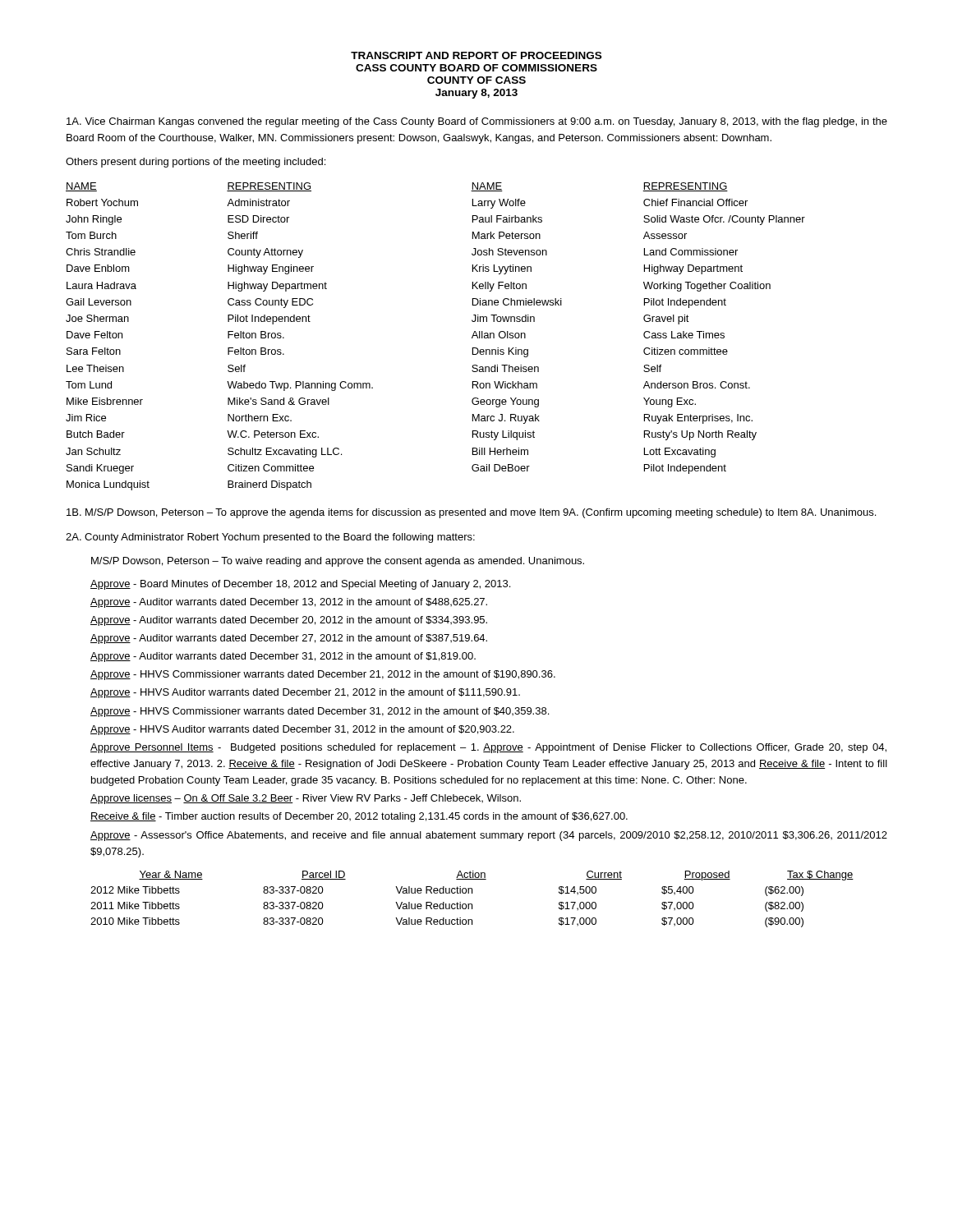Navigate to the text starting "1A. Vice Chairman Kangas convened the regular meeting"
The height and width of the screenshot is (1232, 953).
[x=476, y=129]
